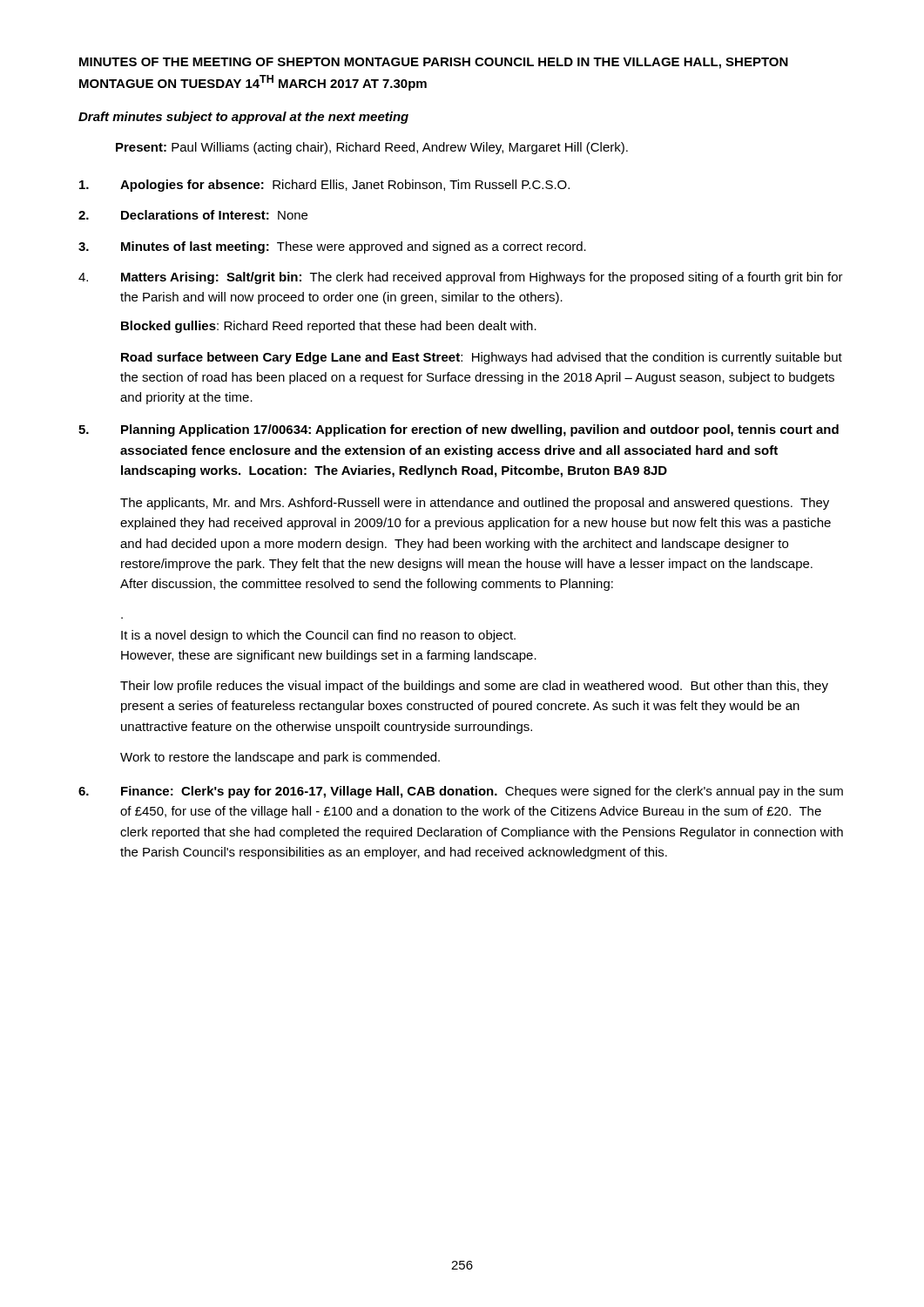The width and height of the screenshot is (924, 1307).
Task: Find the text block that says ". It is a"
Action: tap(329, 634)
